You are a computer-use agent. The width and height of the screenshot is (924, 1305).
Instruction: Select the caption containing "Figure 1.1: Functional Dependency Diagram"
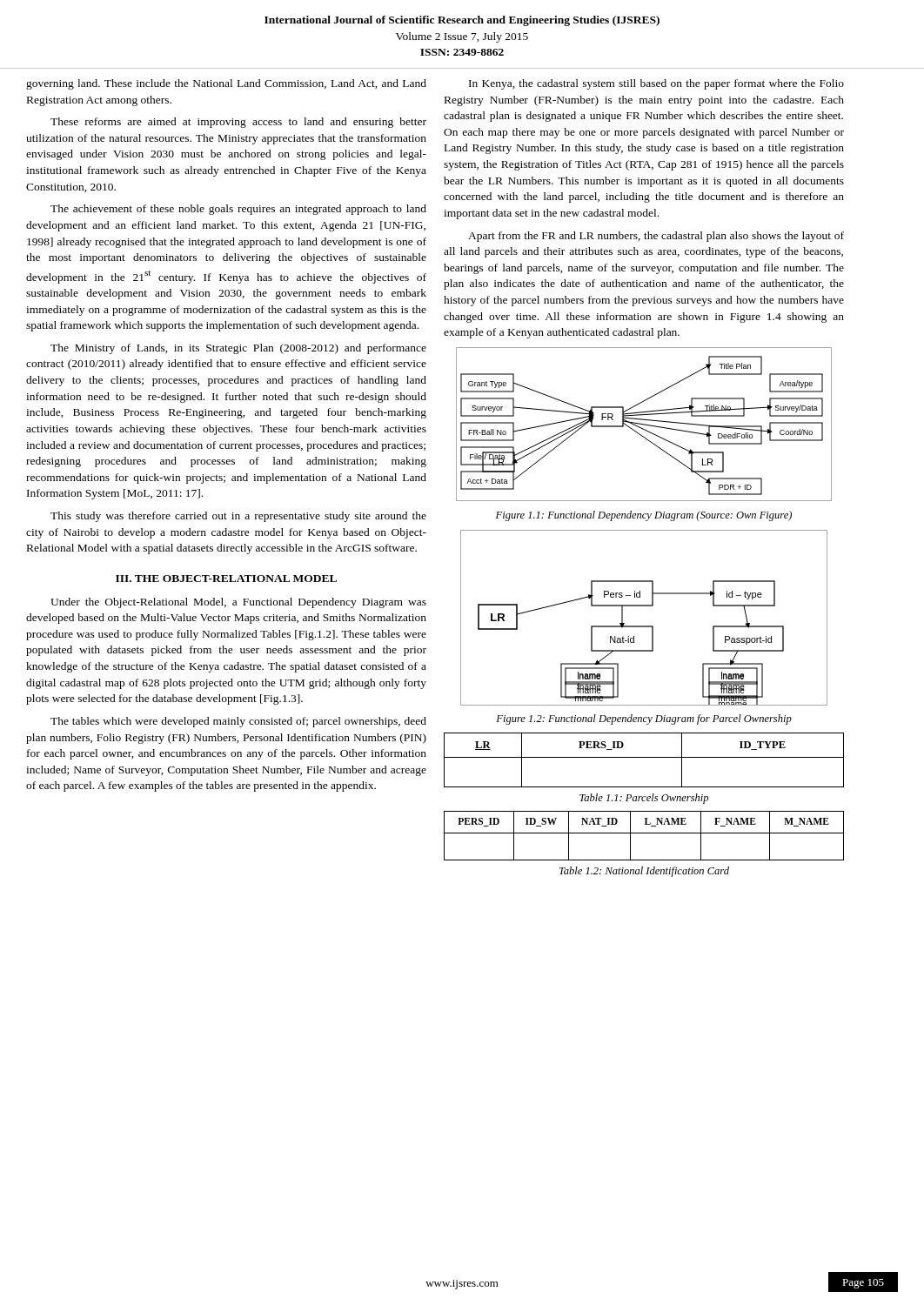[644, 515]
